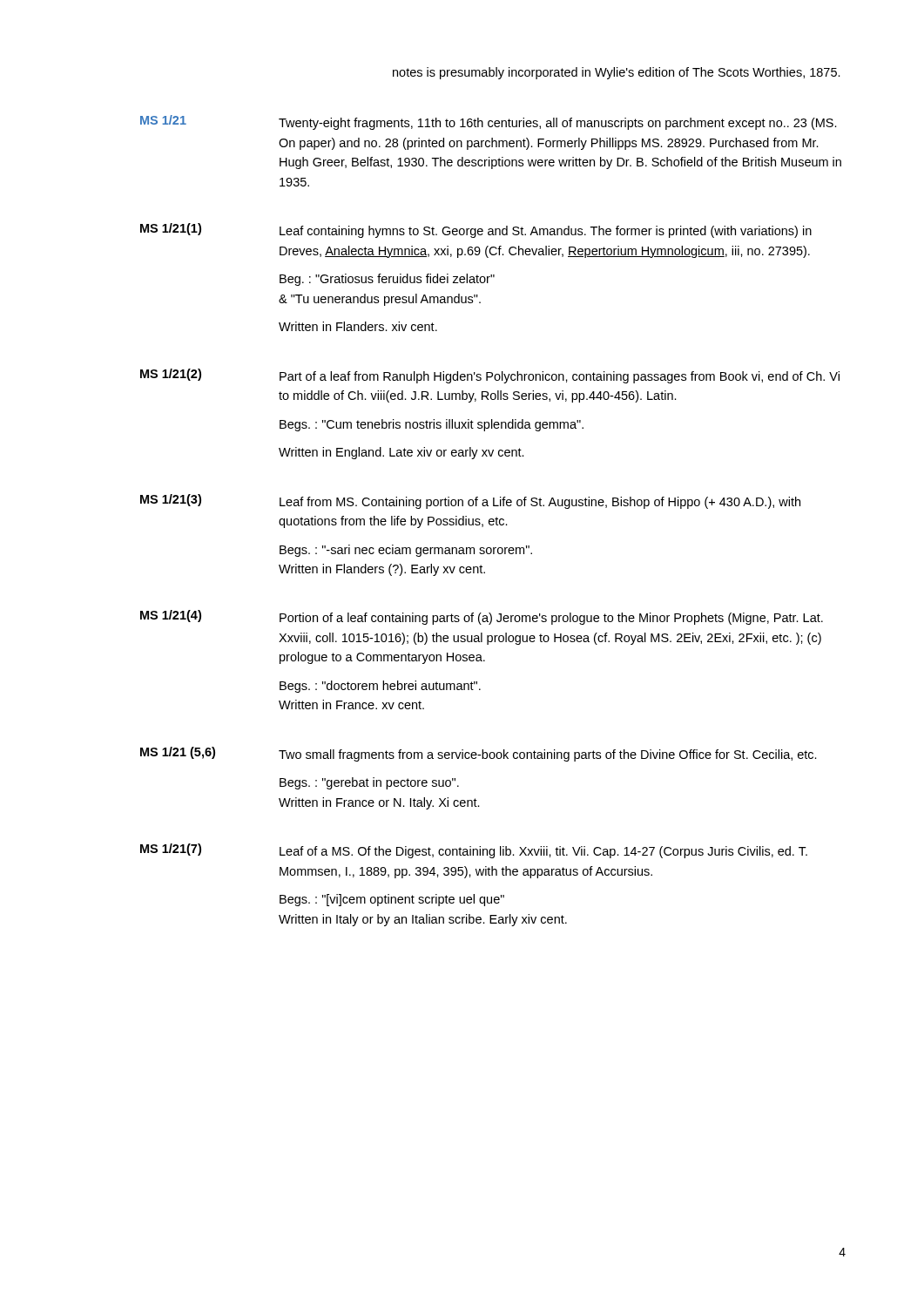The image size is (924, 1307).
Task: Click on the passage starting "MS 1/21 (5,6)"
Action: (178, 752)
